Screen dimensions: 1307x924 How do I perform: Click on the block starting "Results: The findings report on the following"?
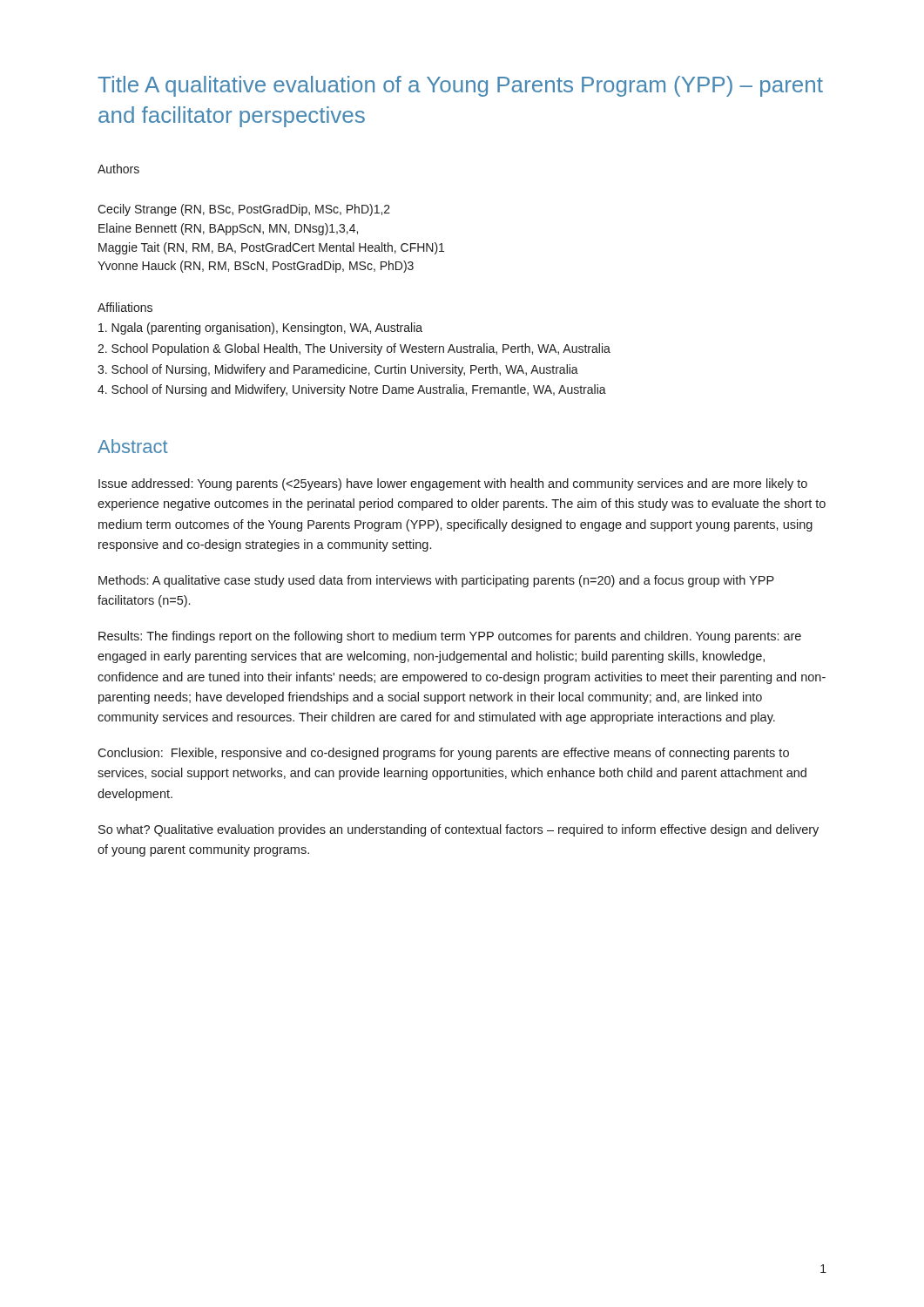pyautogui.click(x=462, y=677)
